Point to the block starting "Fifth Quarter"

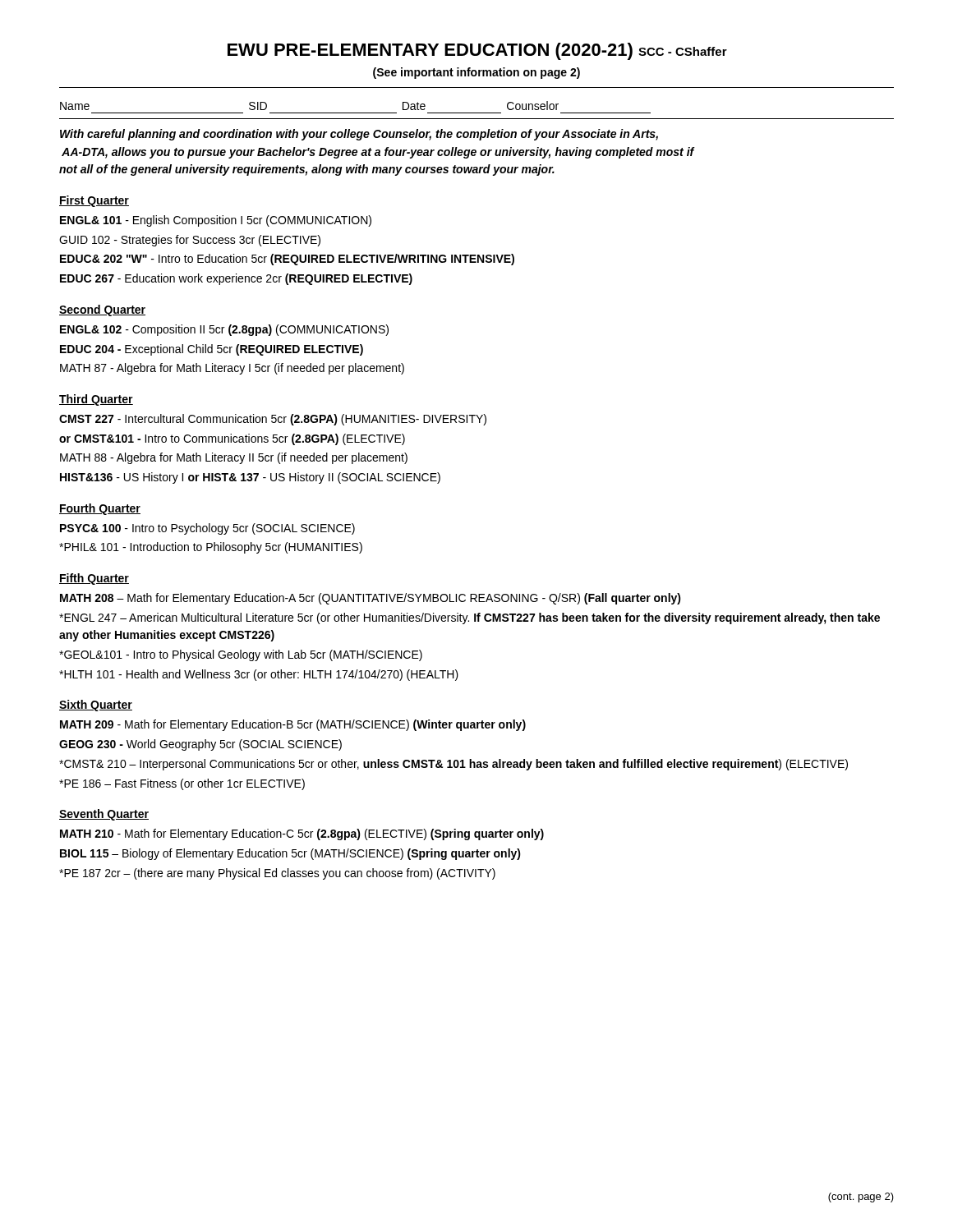pos(94,578)
